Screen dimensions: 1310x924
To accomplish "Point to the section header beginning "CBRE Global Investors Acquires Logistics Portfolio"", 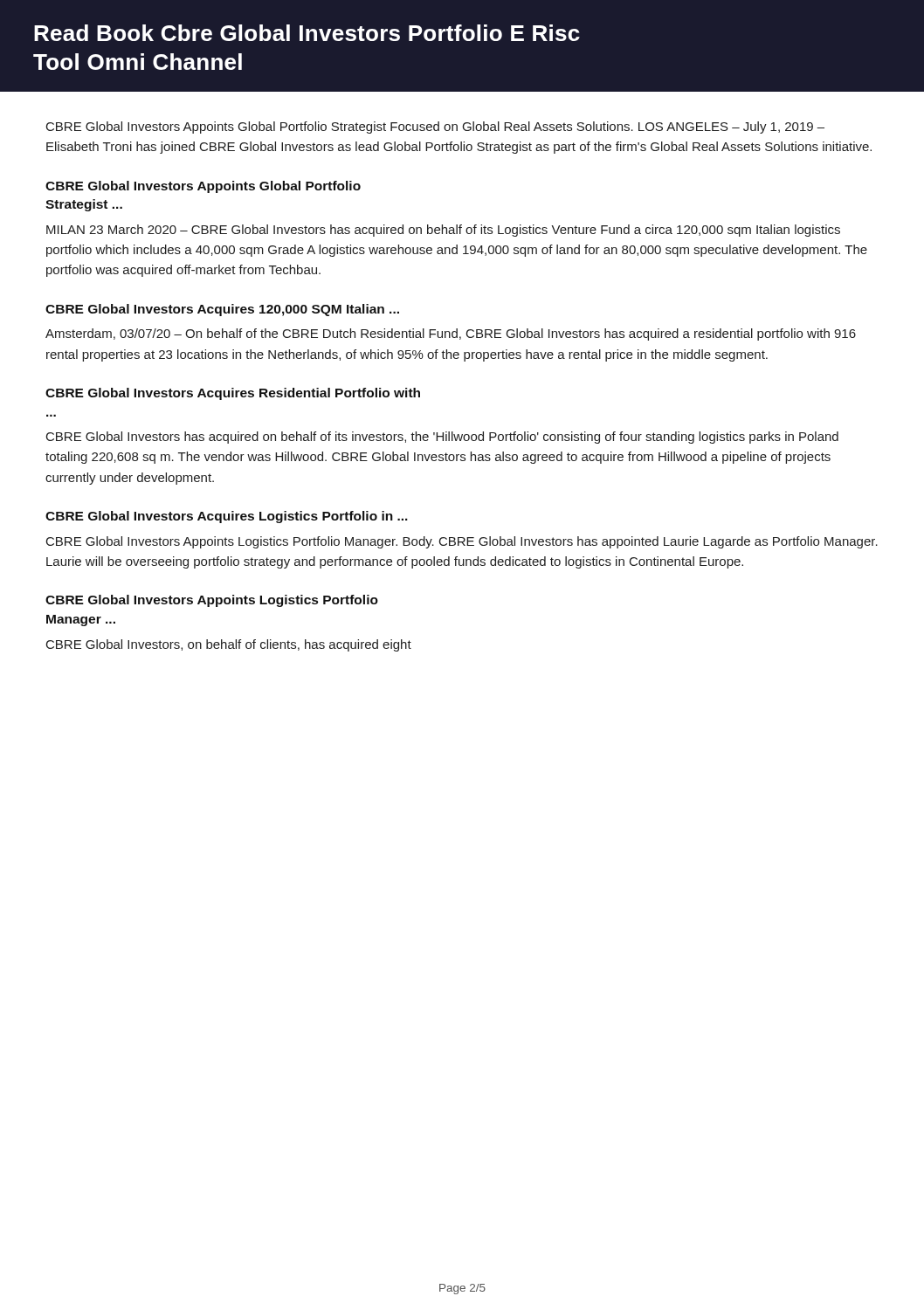I will pos(227,516).
